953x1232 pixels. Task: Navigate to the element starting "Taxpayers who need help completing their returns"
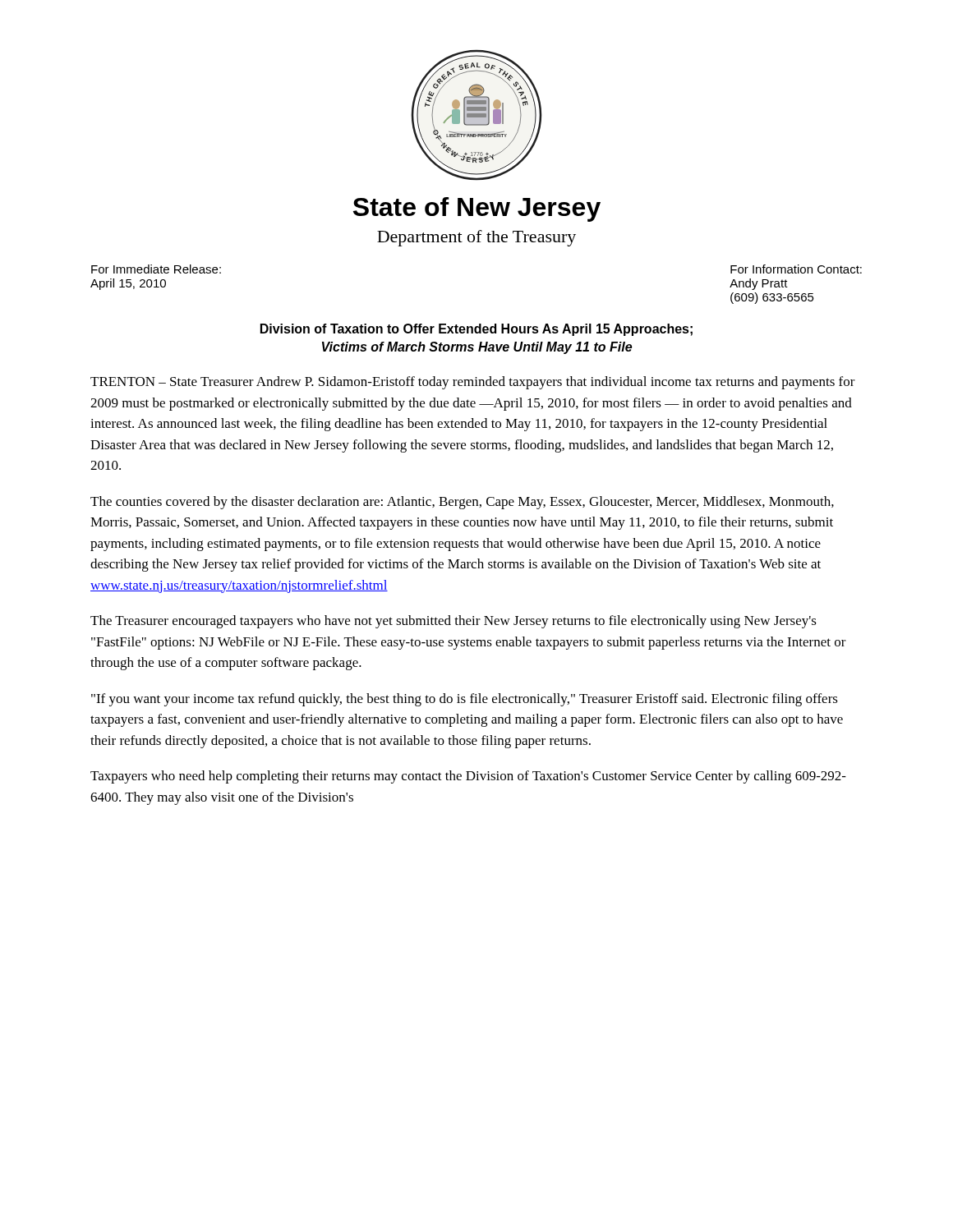point(468,786)
